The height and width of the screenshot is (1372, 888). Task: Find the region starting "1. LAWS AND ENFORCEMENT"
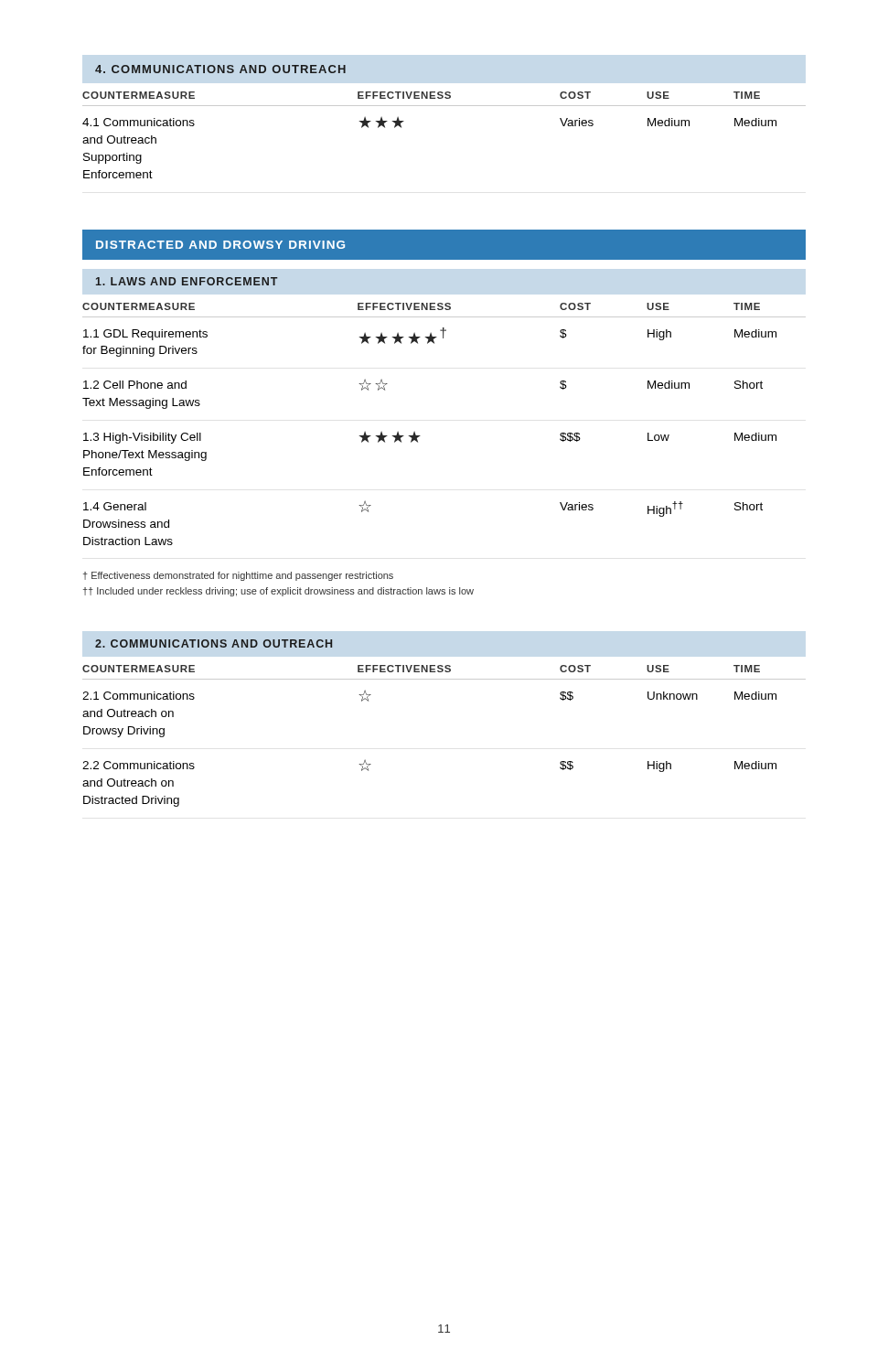pos(187,281)
